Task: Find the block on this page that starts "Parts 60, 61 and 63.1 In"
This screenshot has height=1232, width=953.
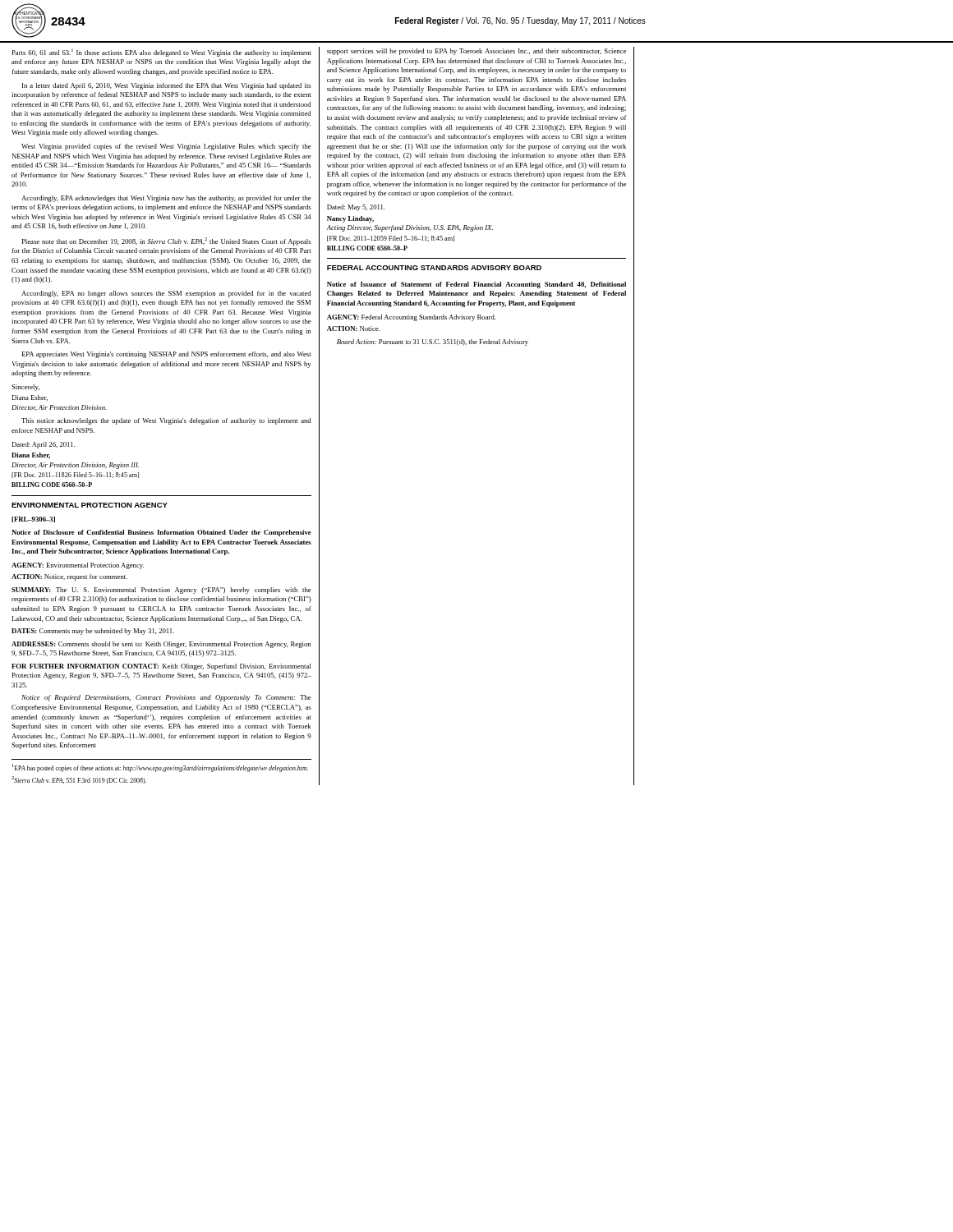Action: pyautogui.click(x=161, y=225)
